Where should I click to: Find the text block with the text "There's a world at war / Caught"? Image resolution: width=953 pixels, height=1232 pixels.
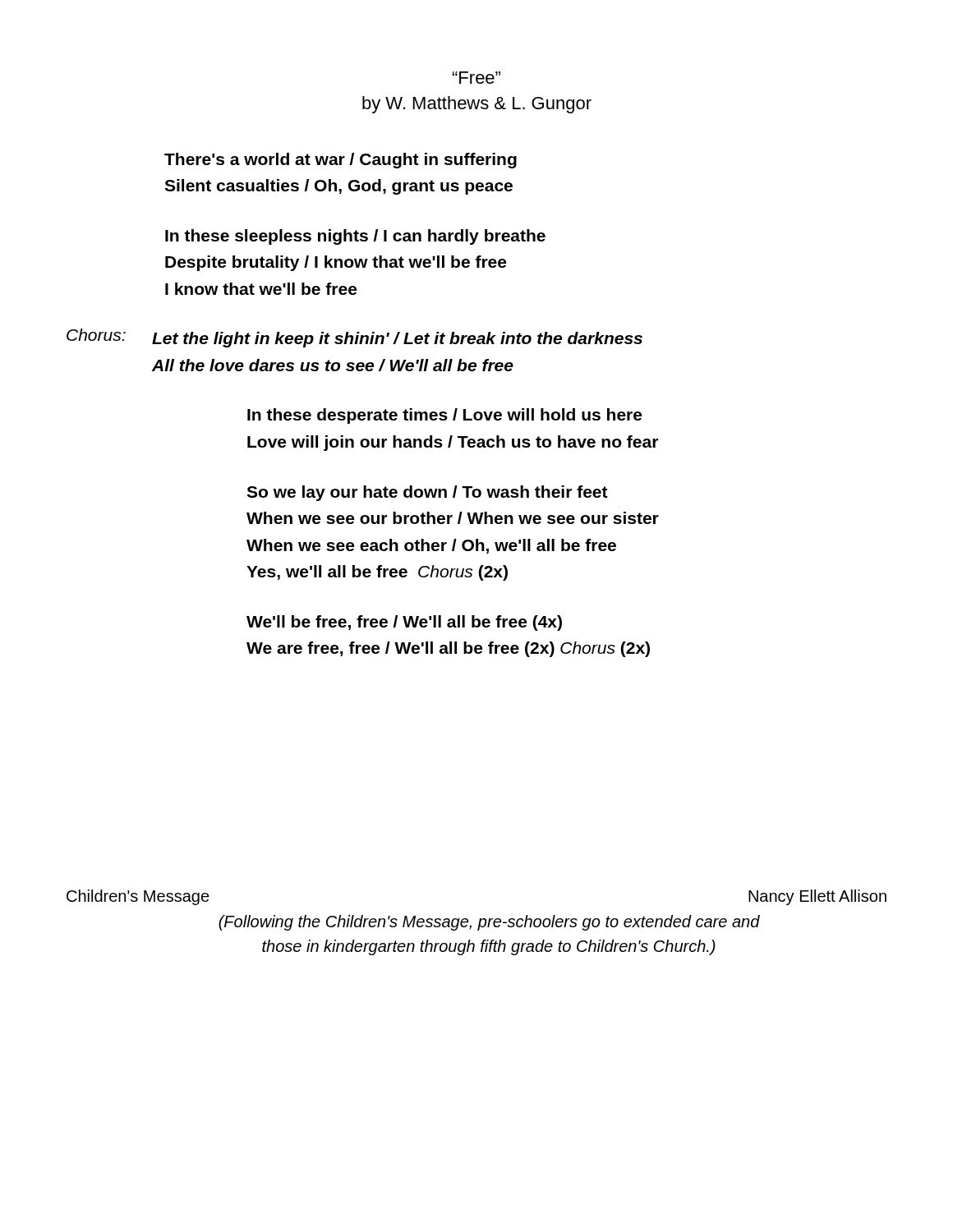coord(341,161)
